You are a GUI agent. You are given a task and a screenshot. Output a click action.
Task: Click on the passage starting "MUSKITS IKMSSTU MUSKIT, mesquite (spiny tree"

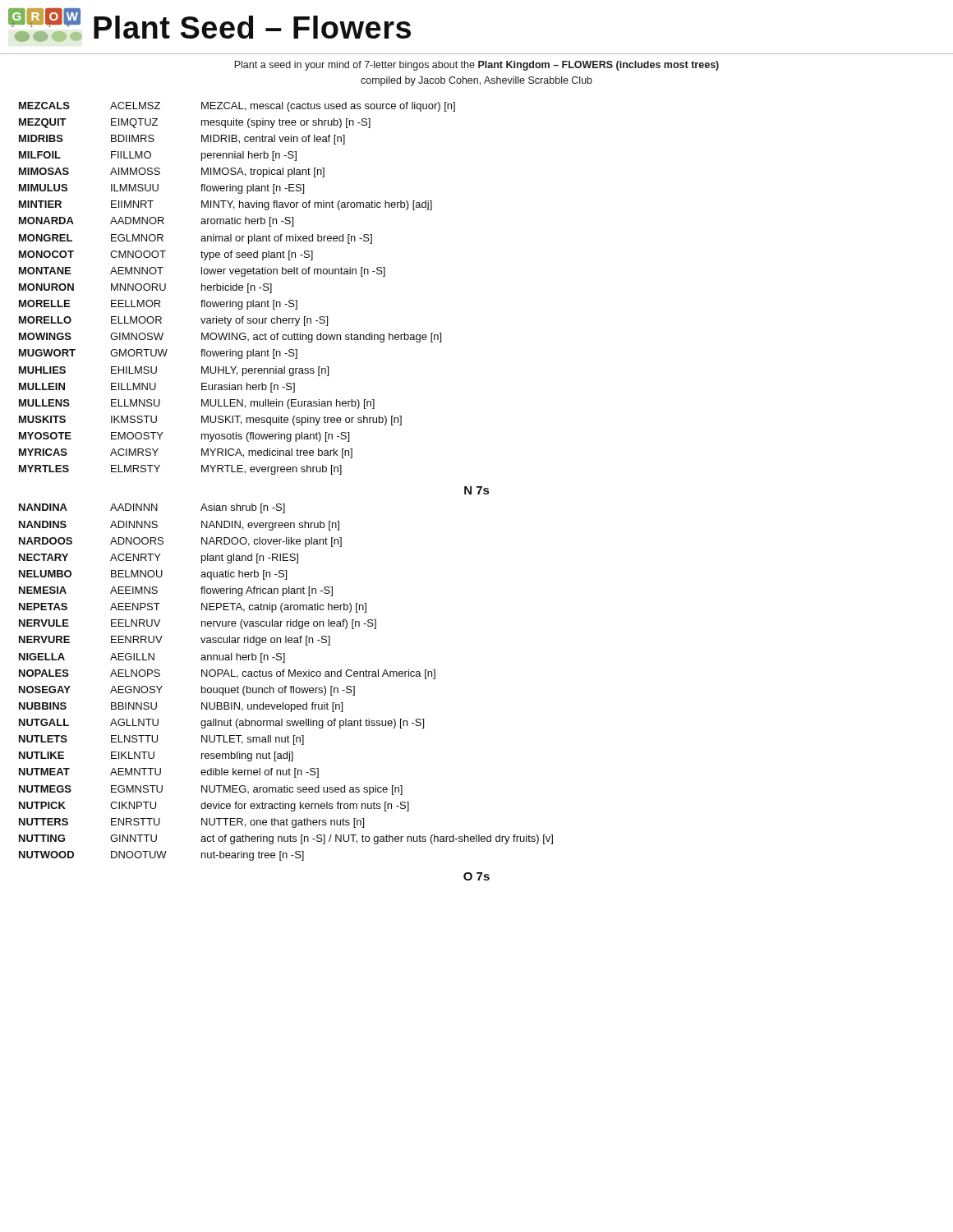tap(210, 421)
